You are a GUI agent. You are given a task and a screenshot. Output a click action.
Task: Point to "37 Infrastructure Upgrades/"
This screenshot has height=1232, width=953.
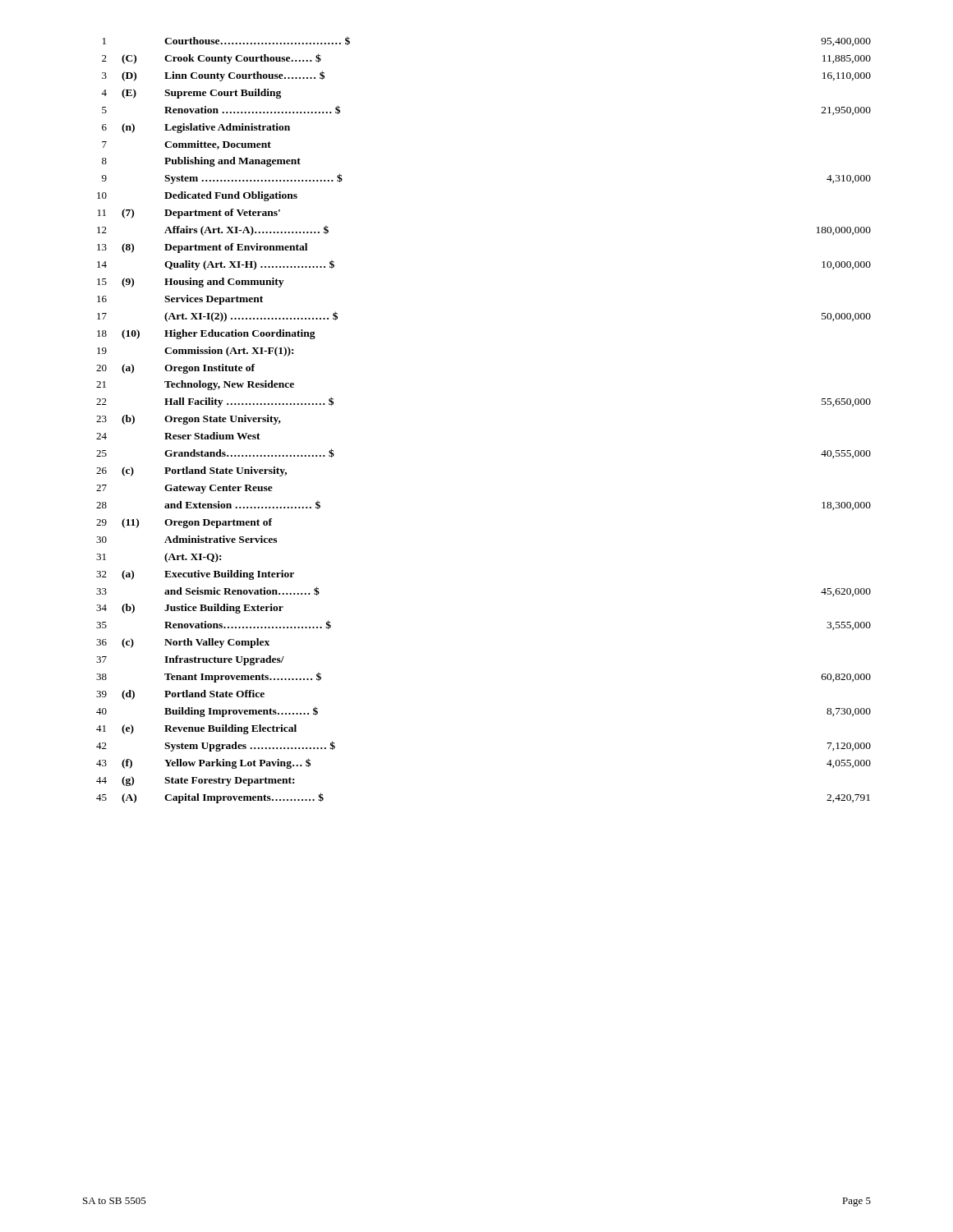pos(190,660)
